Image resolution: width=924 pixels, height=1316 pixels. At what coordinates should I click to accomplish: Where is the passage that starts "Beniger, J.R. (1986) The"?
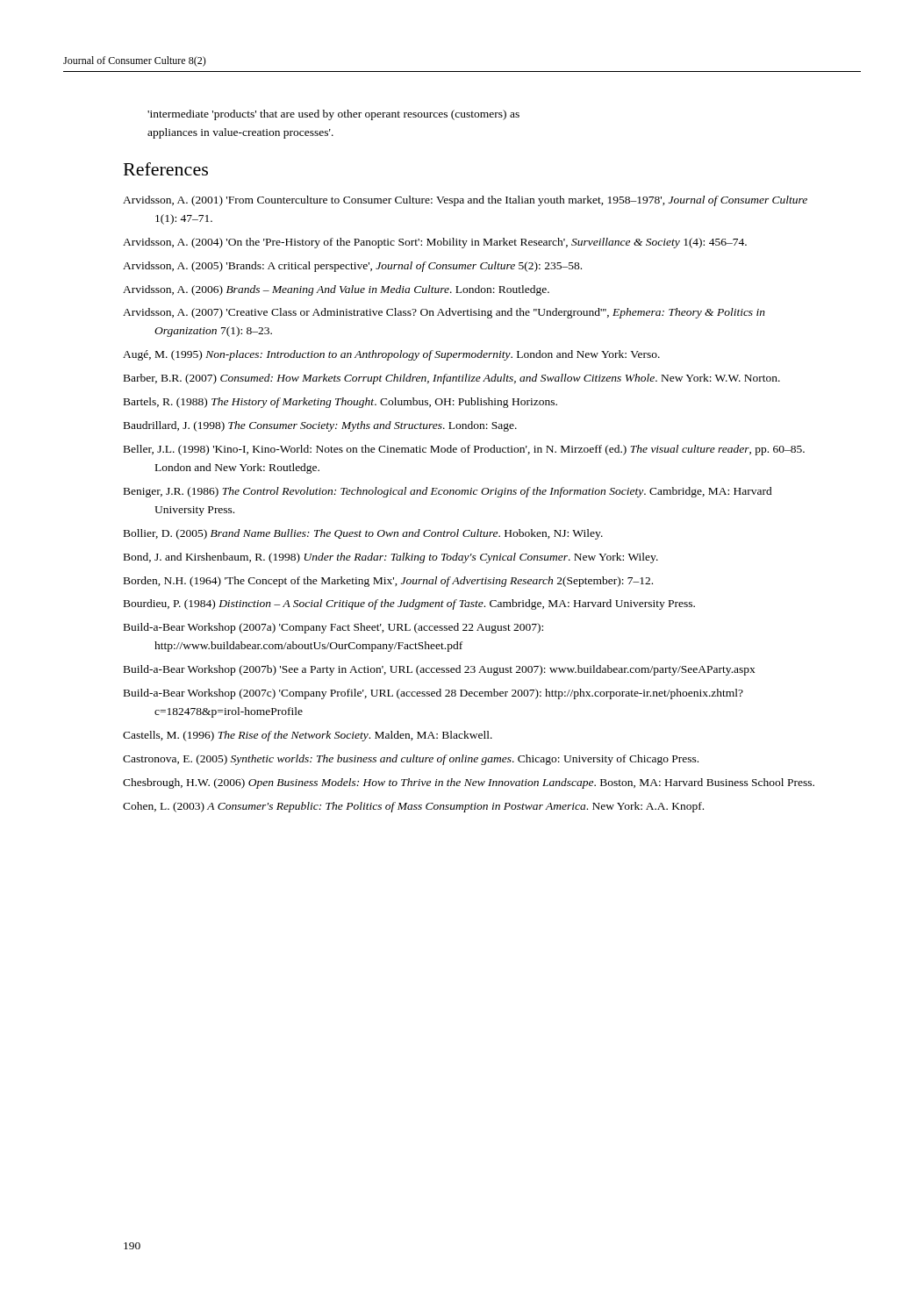(x=447, y=500)
